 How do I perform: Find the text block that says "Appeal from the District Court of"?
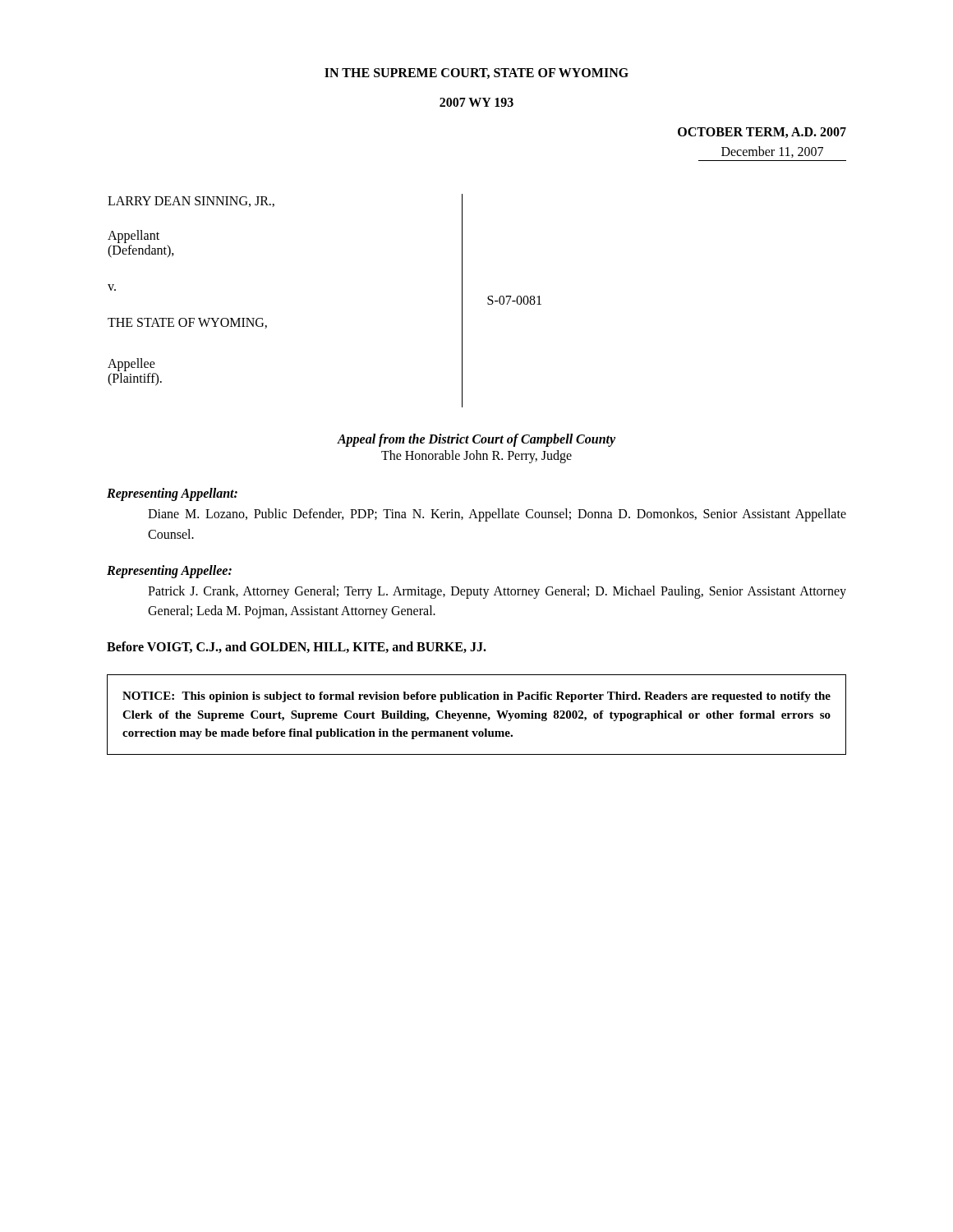point(476,448)
